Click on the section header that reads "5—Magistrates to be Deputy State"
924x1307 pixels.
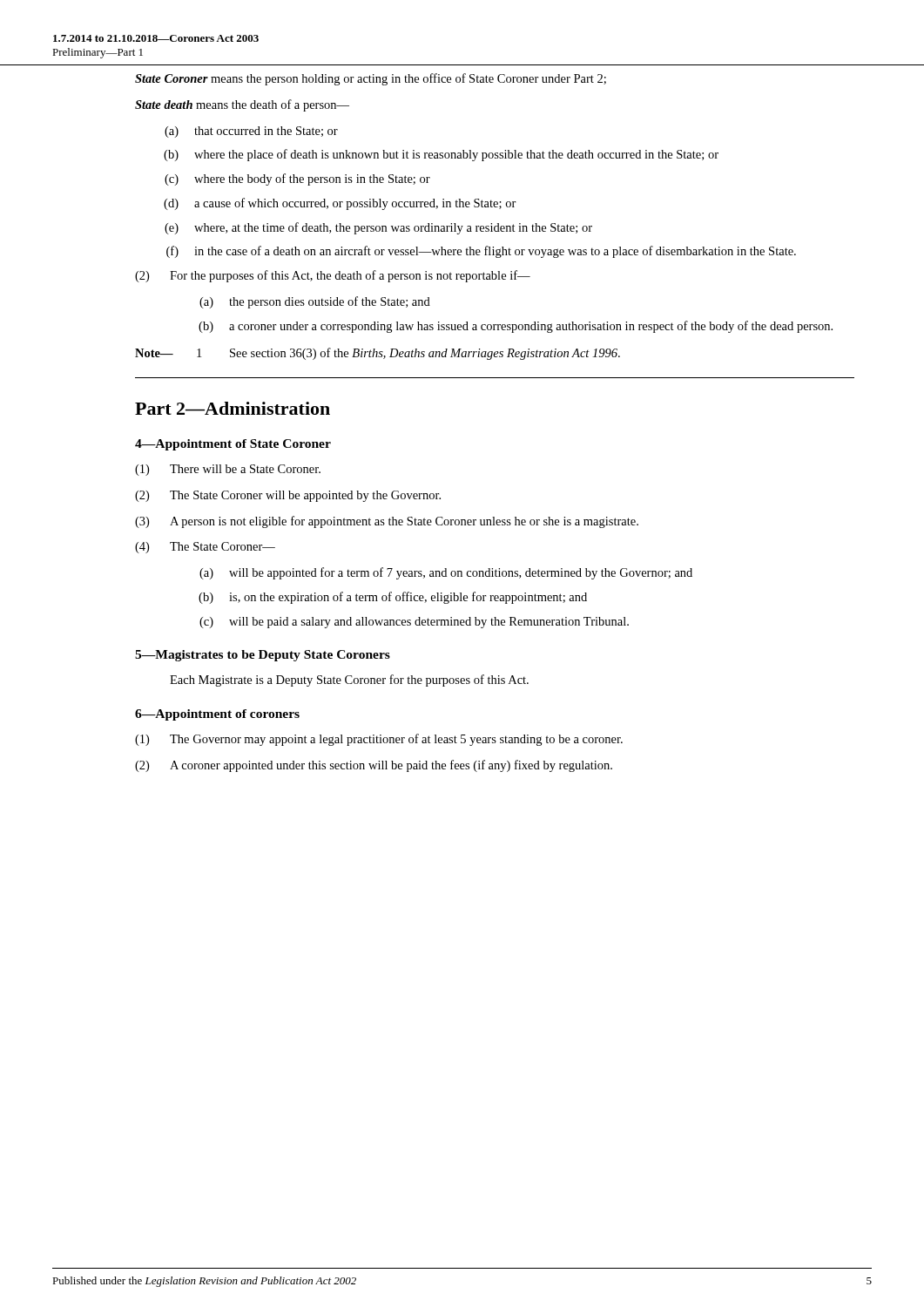coord(263,654)
